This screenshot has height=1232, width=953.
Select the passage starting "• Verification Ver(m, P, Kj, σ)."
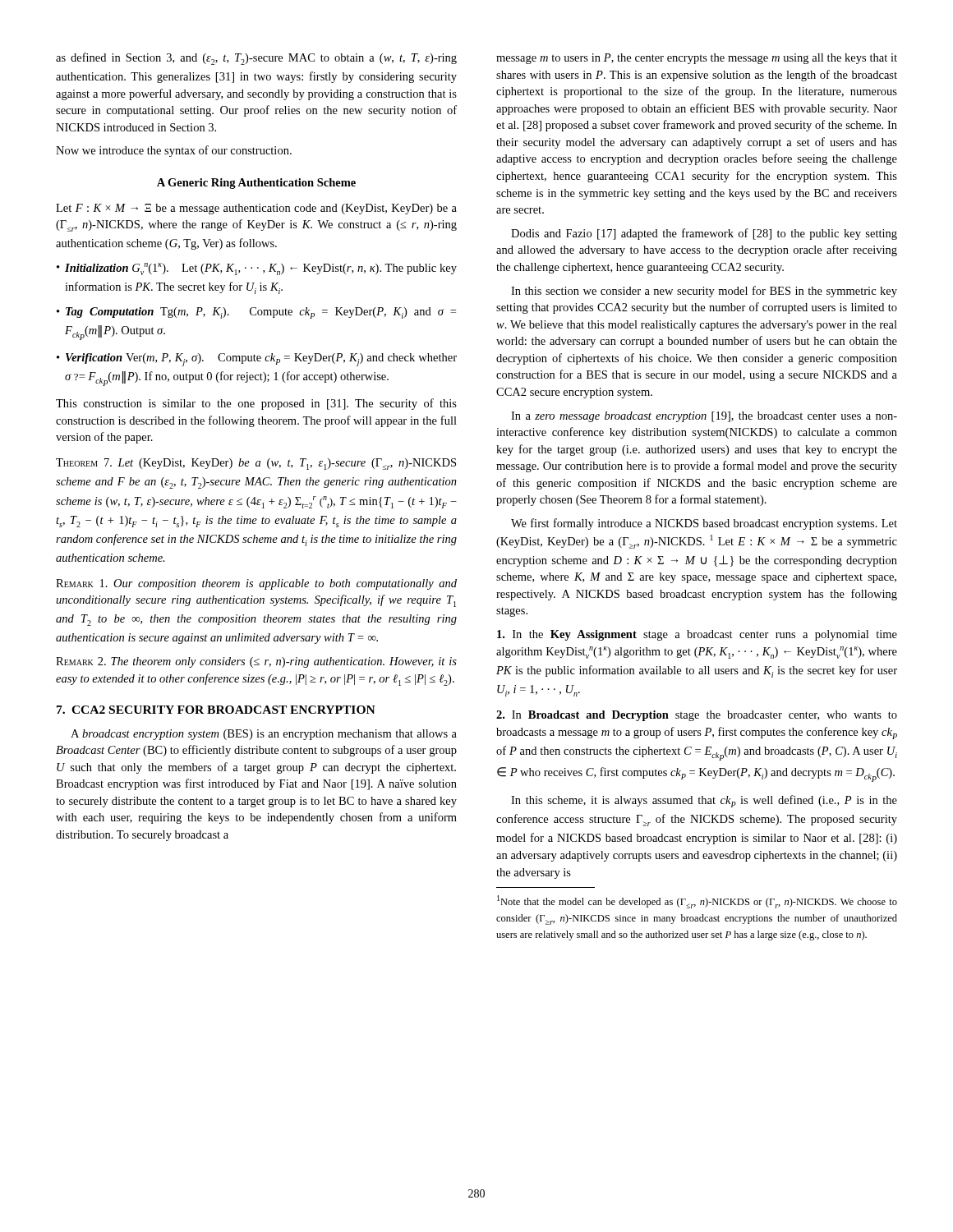tap(256, 369)
